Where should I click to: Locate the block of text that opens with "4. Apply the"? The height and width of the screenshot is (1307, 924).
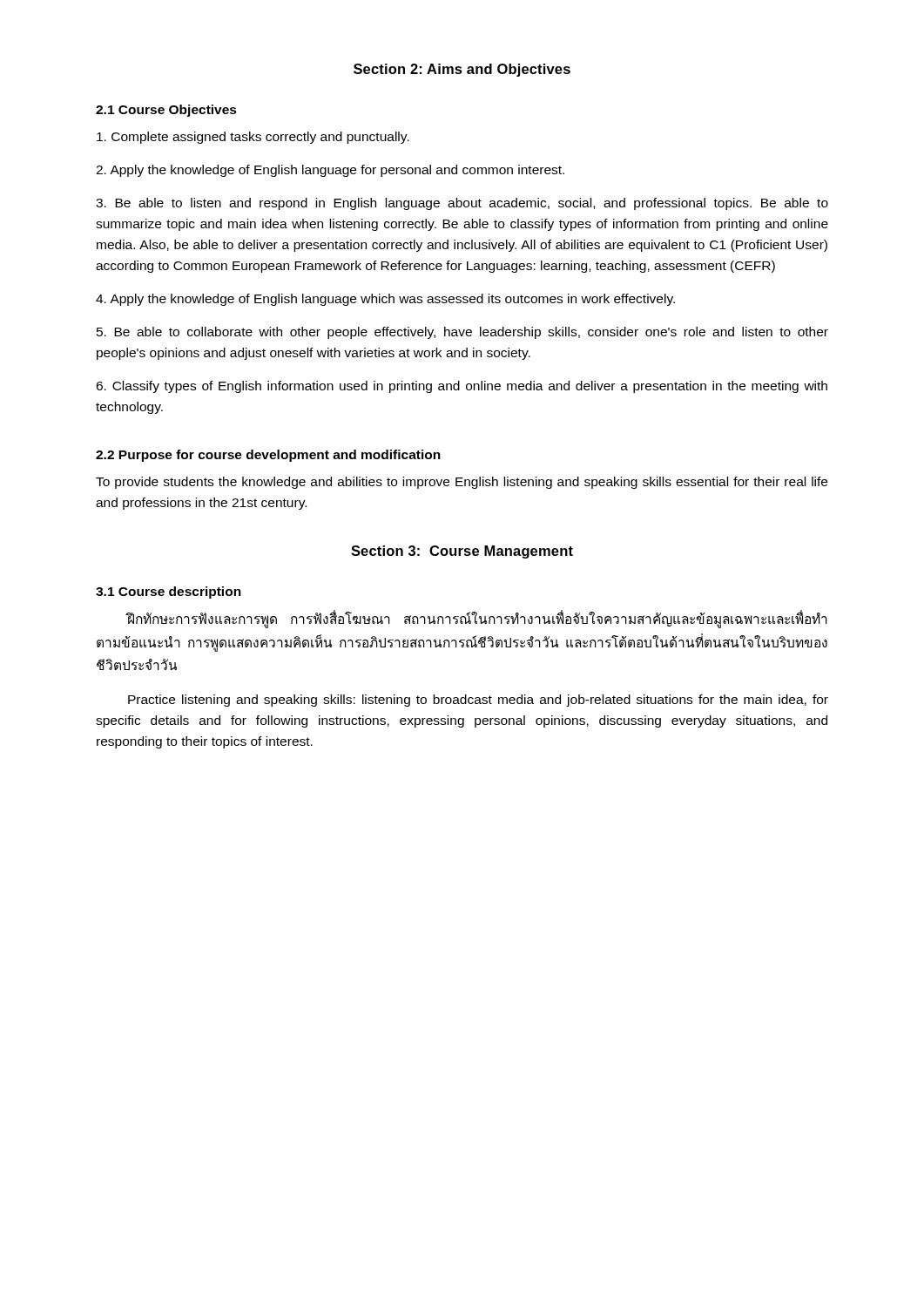pyautogui.click(x=386, y=299)
